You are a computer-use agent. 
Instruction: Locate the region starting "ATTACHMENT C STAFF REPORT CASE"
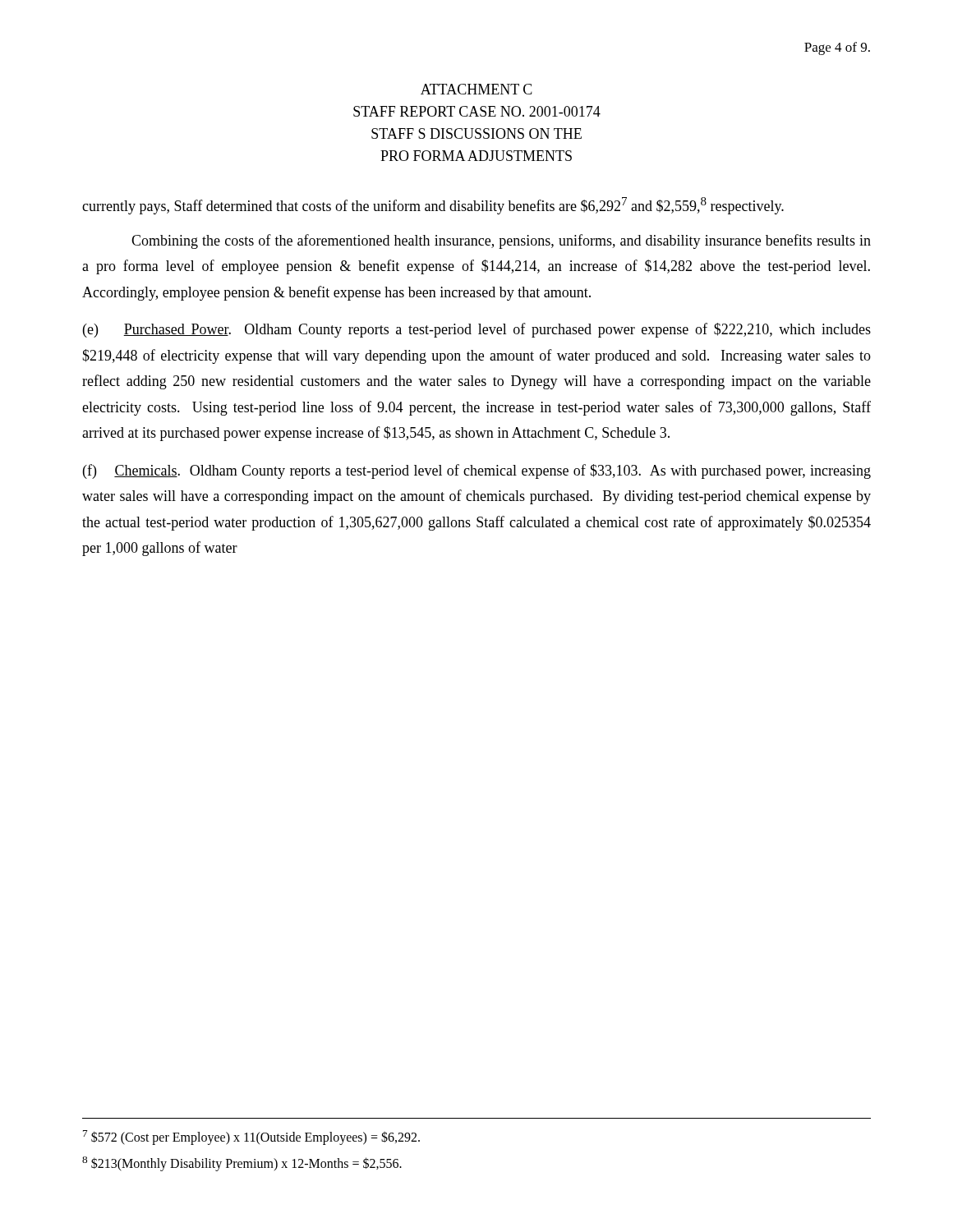476,123
